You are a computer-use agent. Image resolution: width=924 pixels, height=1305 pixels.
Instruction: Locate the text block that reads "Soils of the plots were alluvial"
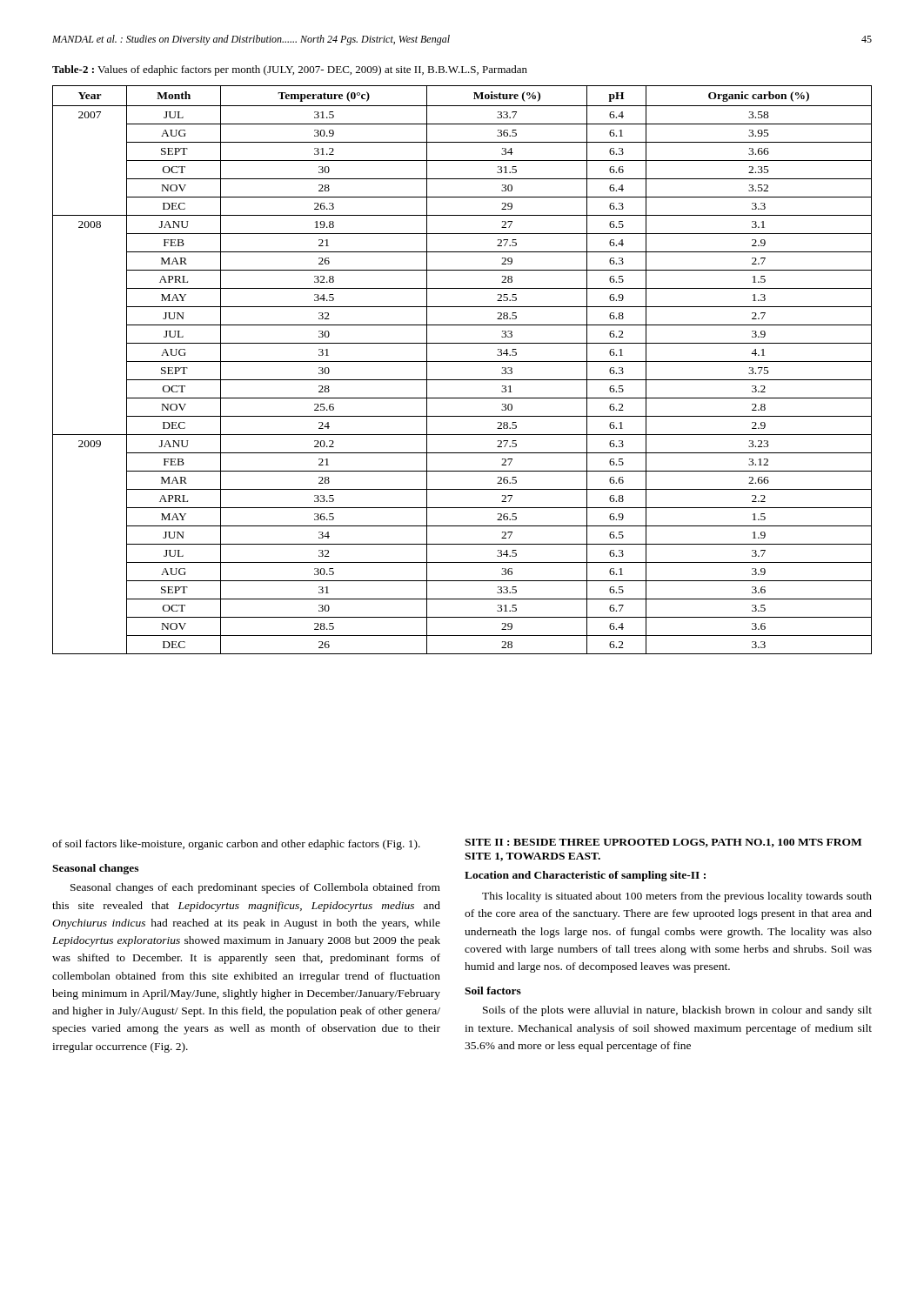click(x=668, y=1027)
